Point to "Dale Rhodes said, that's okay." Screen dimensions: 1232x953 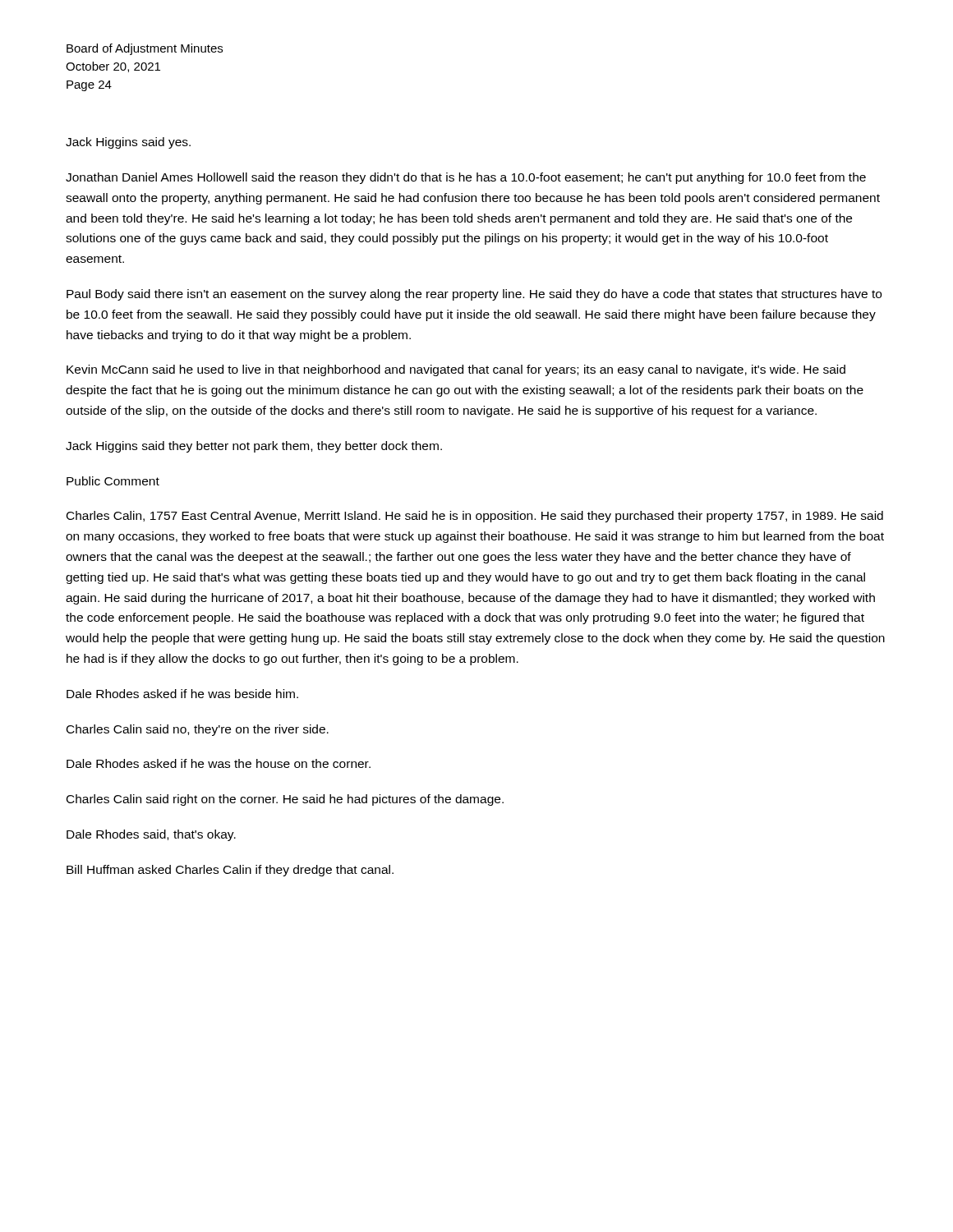(x=151, y=834)
